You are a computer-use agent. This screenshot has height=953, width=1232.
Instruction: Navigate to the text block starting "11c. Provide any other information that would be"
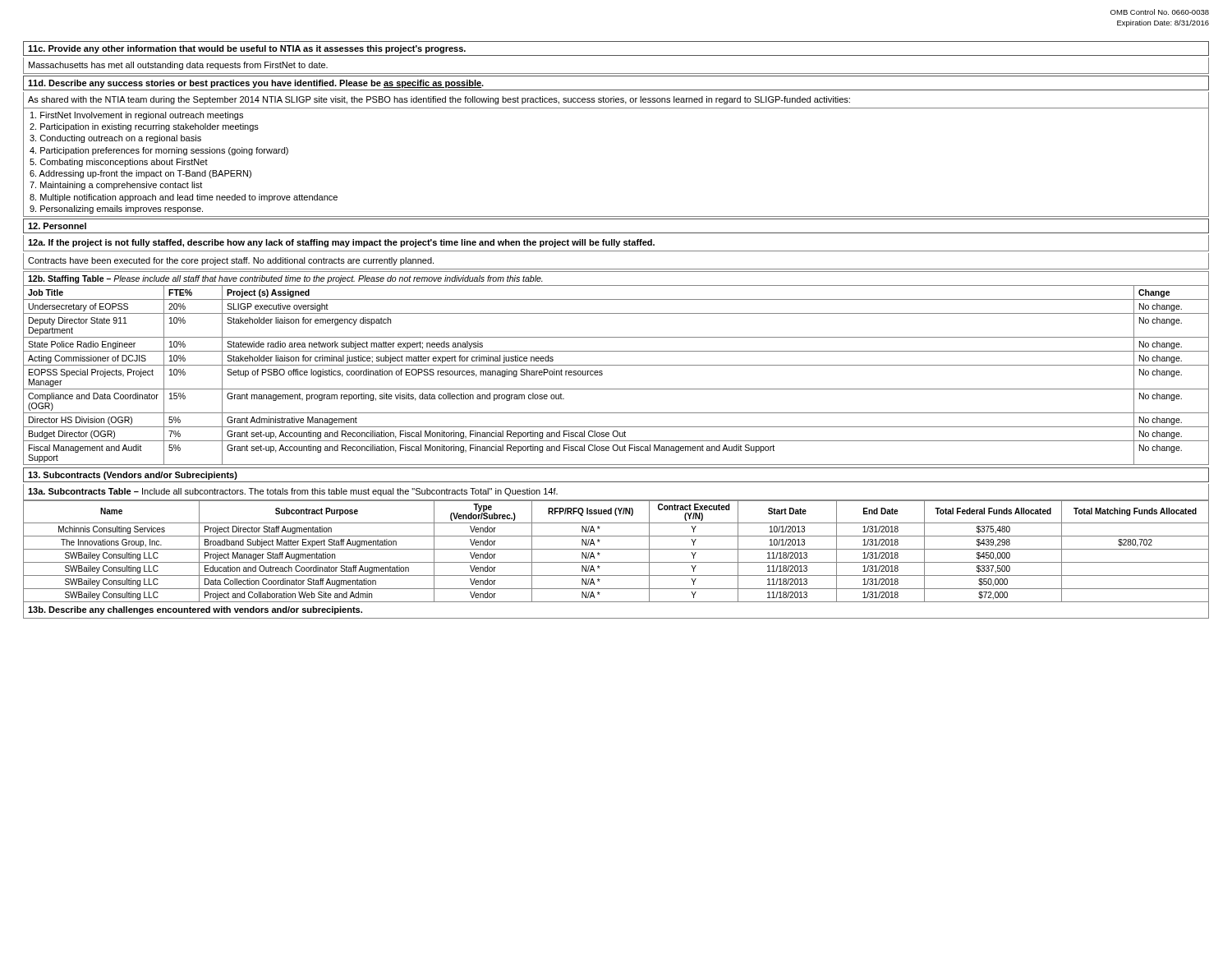click(247, 48)
